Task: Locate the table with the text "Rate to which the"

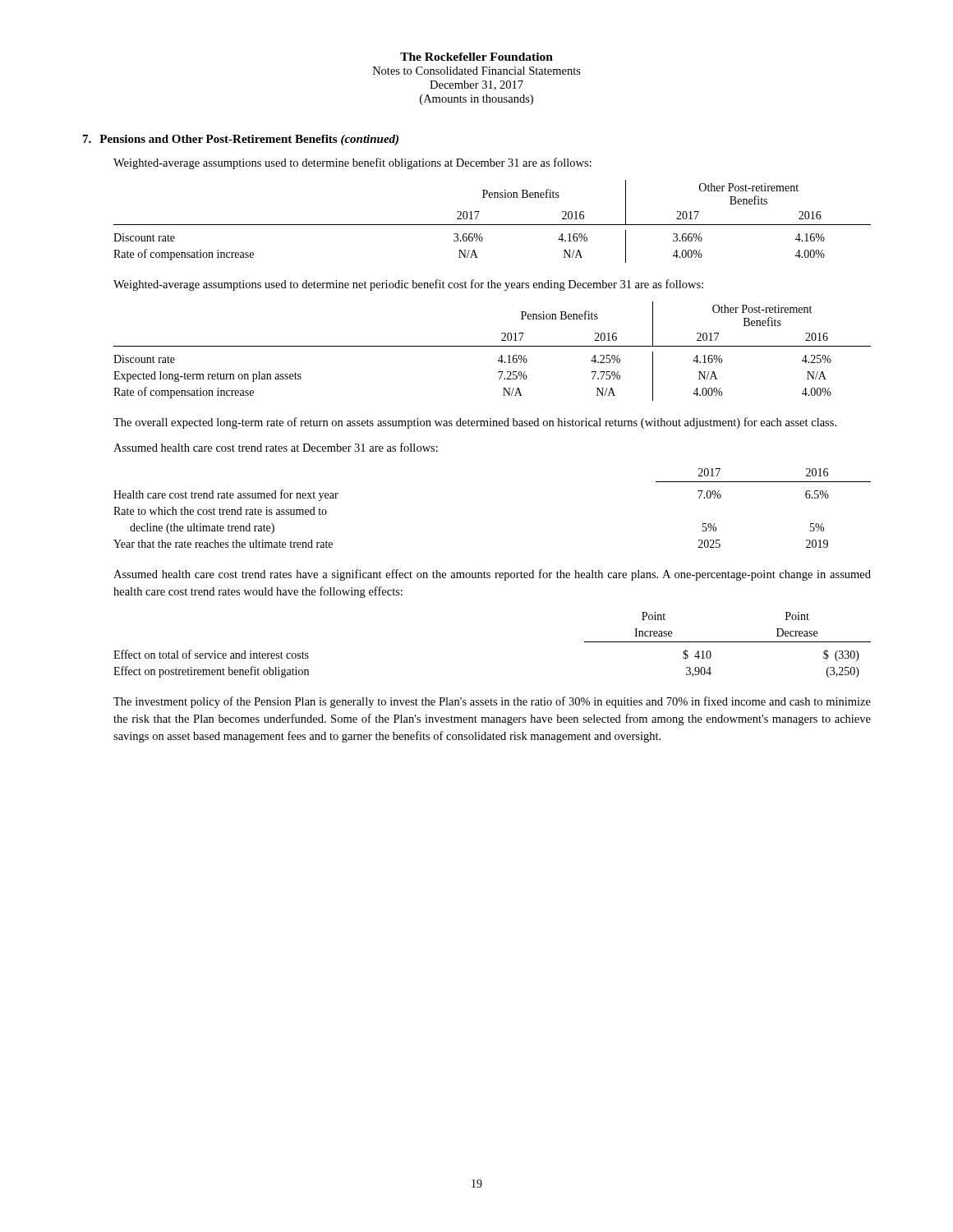Action: coord(492,509)
